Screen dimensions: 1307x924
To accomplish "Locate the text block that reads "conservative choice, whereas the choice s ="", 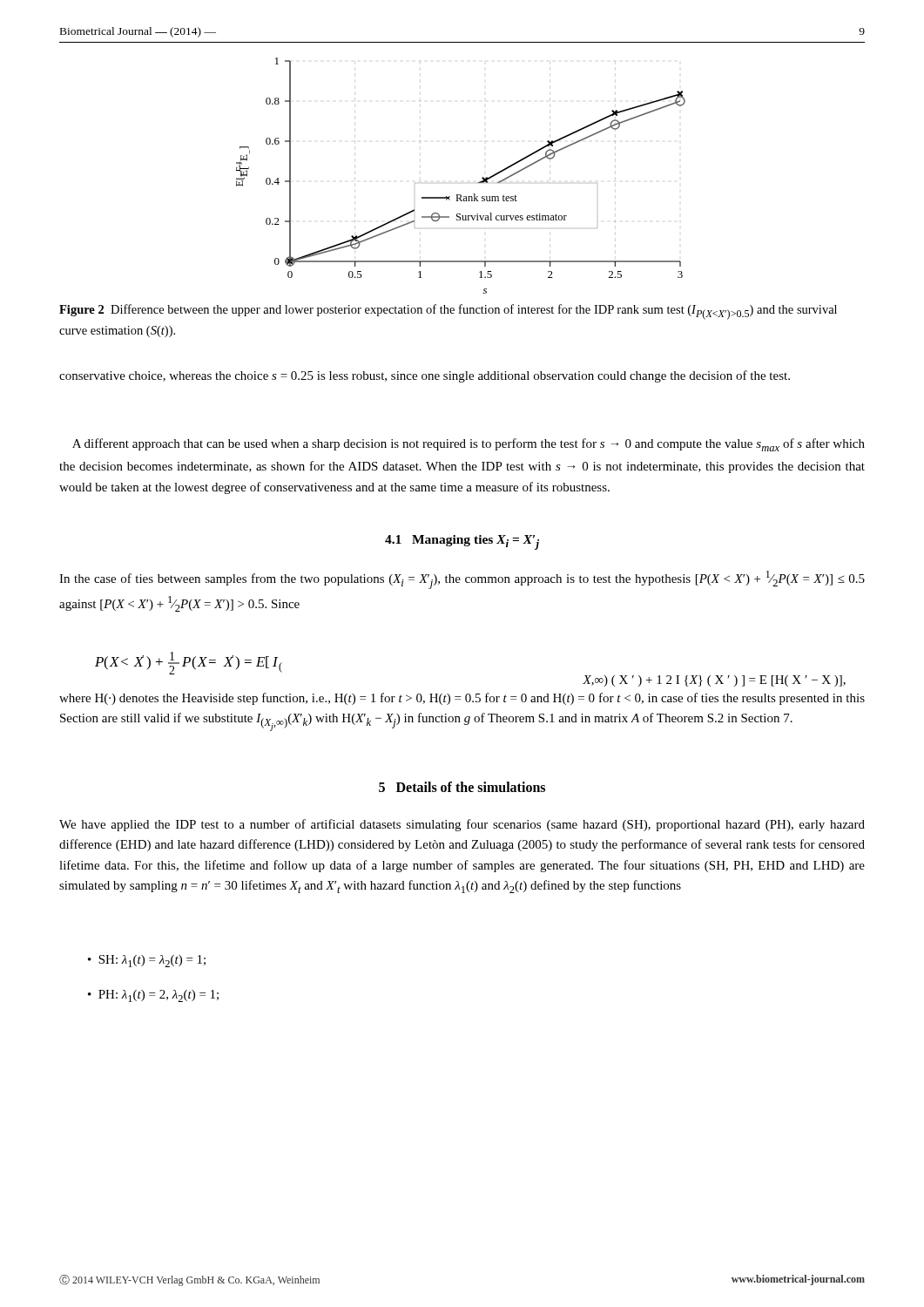I will pyautogui.click(x=425, y=376).
